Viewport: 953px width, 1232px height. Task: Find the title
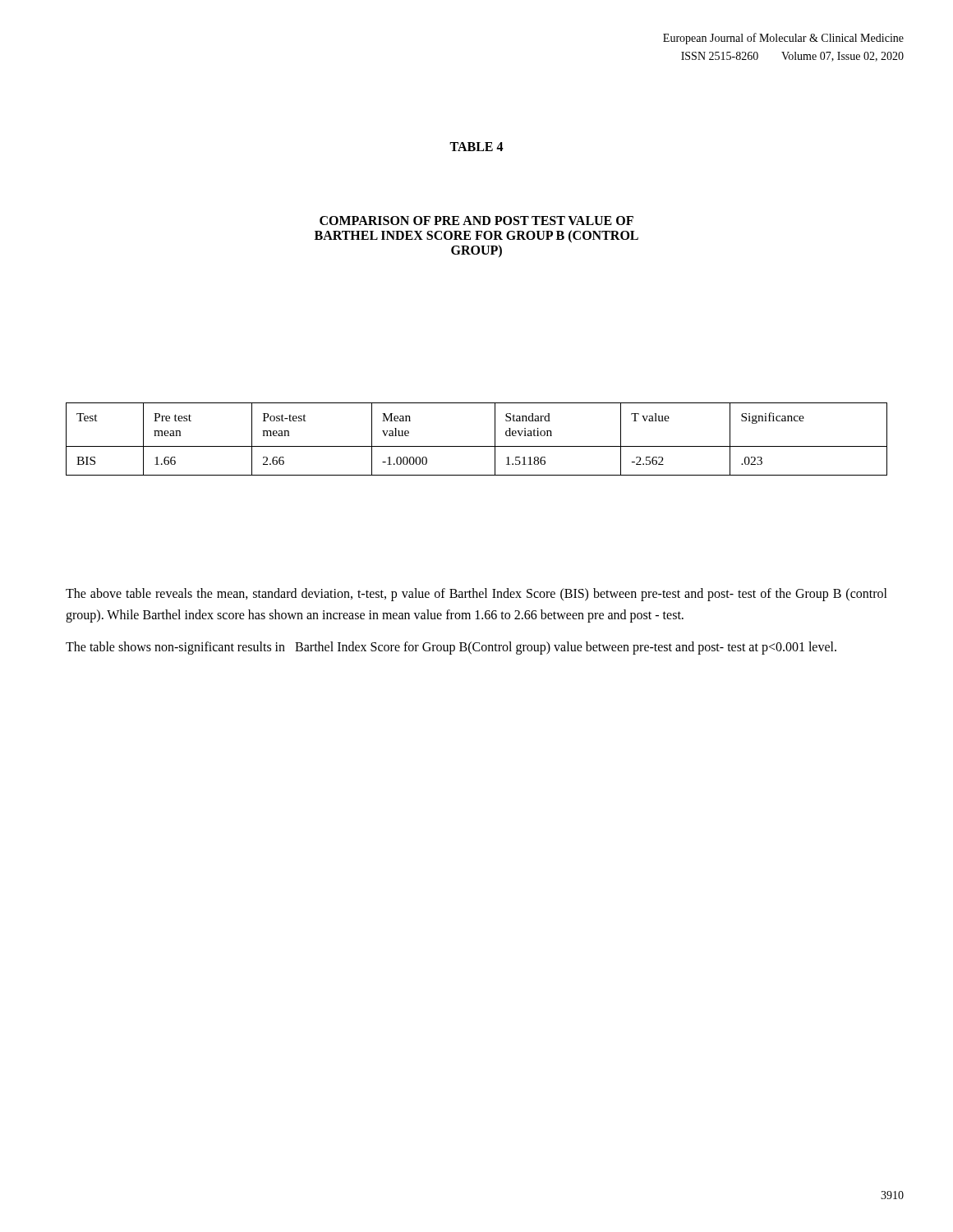[x=476, y=147]
